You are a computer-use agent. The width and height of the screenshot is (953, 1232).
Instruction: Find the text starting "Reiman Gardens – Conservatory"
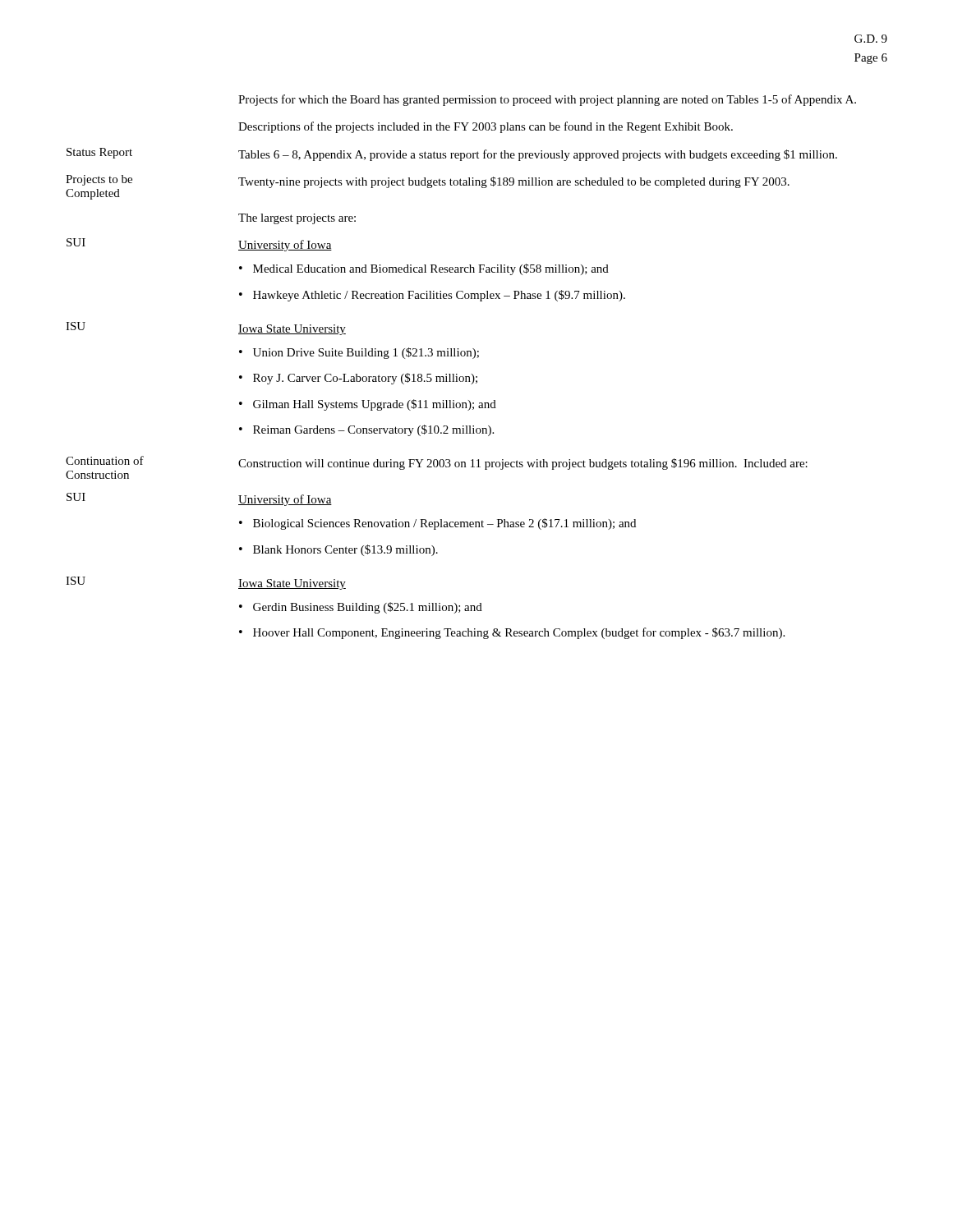point(374,429)
